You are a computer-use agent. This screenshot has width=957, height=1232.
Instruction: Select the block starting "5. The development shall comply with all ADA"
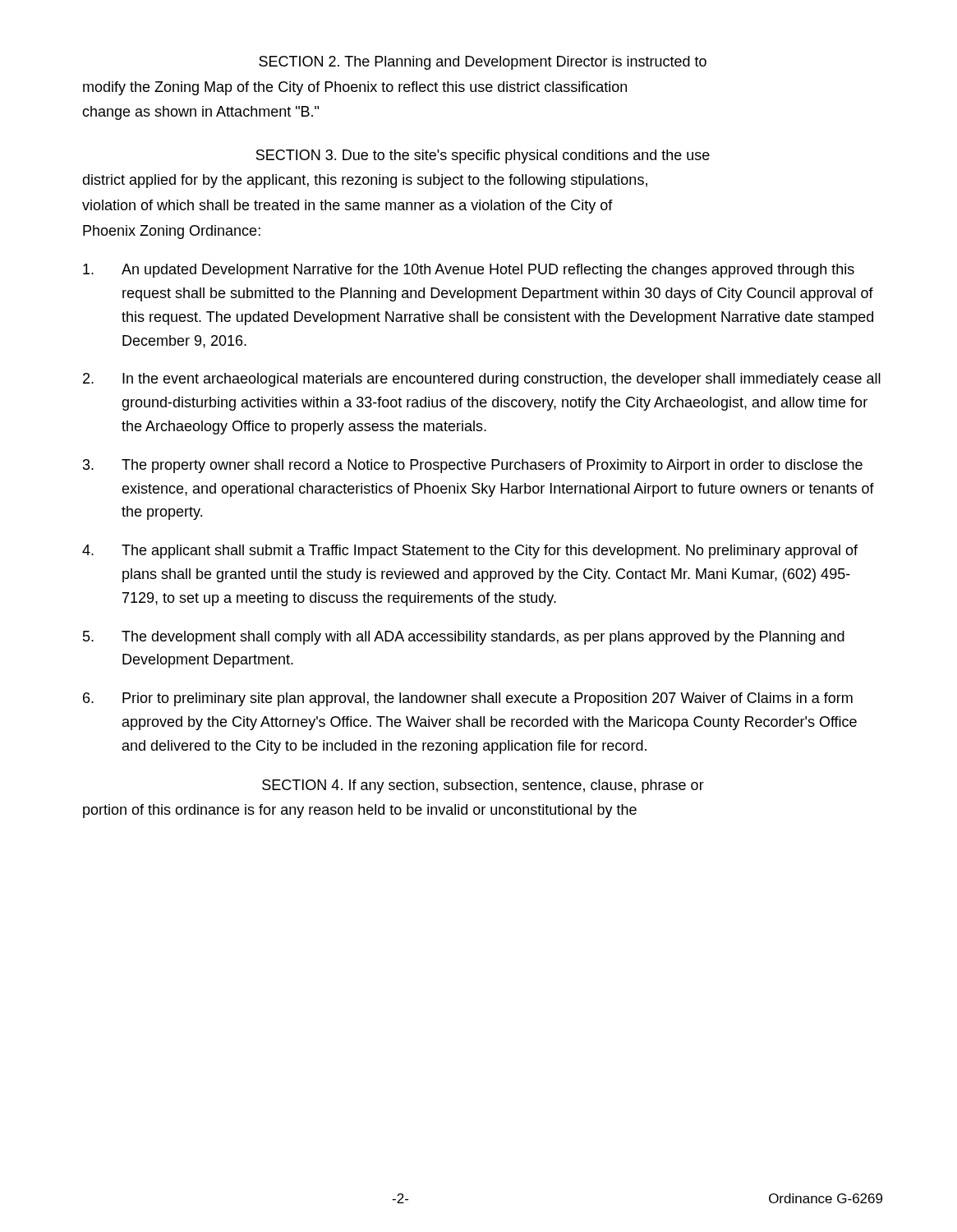click(x=483, y=648)
